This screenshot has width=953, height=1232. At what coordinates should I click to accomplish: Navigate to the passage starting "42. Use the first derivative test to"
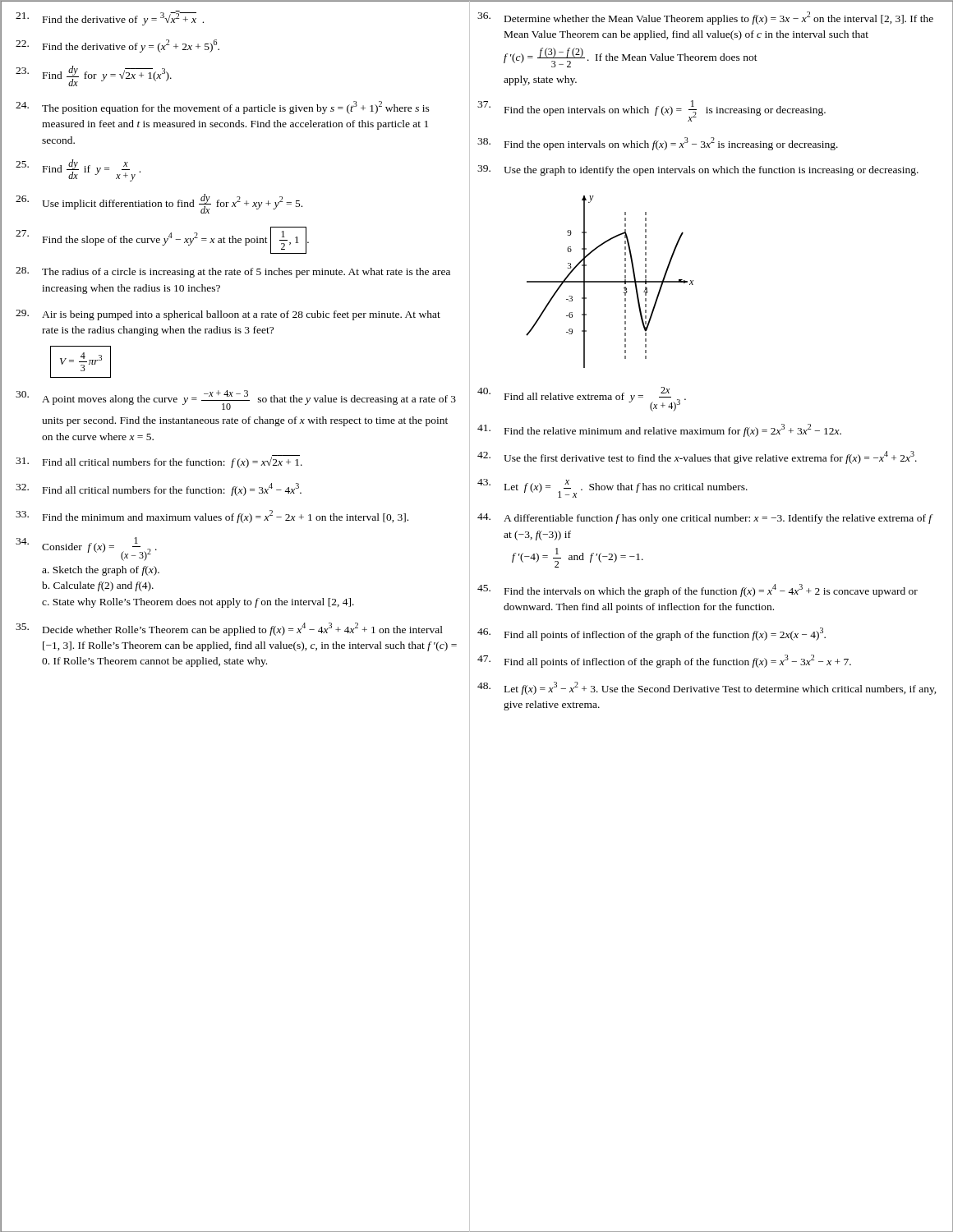[707, 457]
